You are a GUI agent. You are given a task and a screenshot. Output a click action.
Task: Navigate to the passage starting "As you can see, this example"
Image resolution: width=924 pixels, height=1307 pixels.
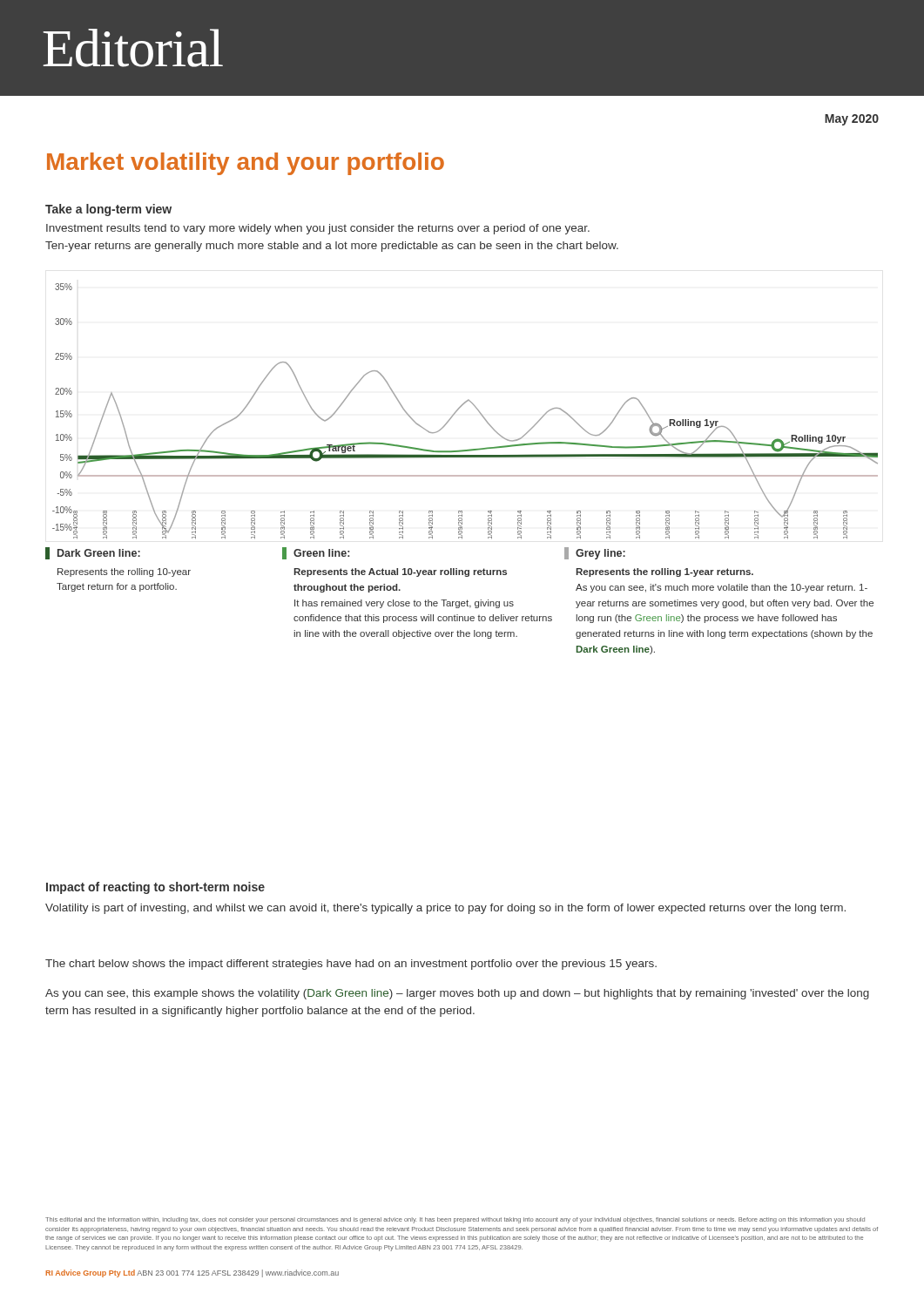[457, 1002]
